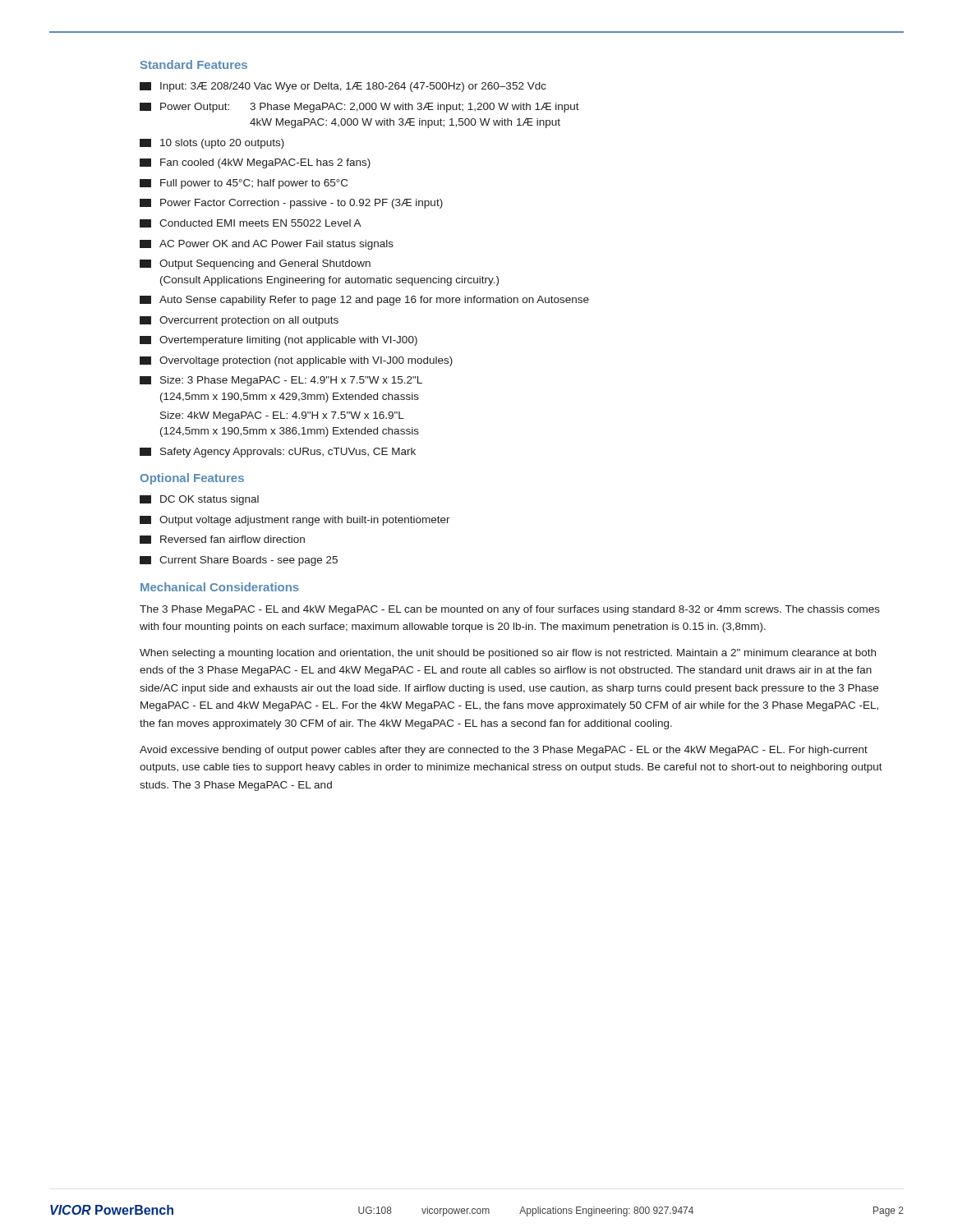The width and height of the screenshot is (953, 1232).
Task: Click on the list item that reads "Fan cooled (4kW MegaPAC-EL has 2 fans)"
Action: (x=255, y=163)
